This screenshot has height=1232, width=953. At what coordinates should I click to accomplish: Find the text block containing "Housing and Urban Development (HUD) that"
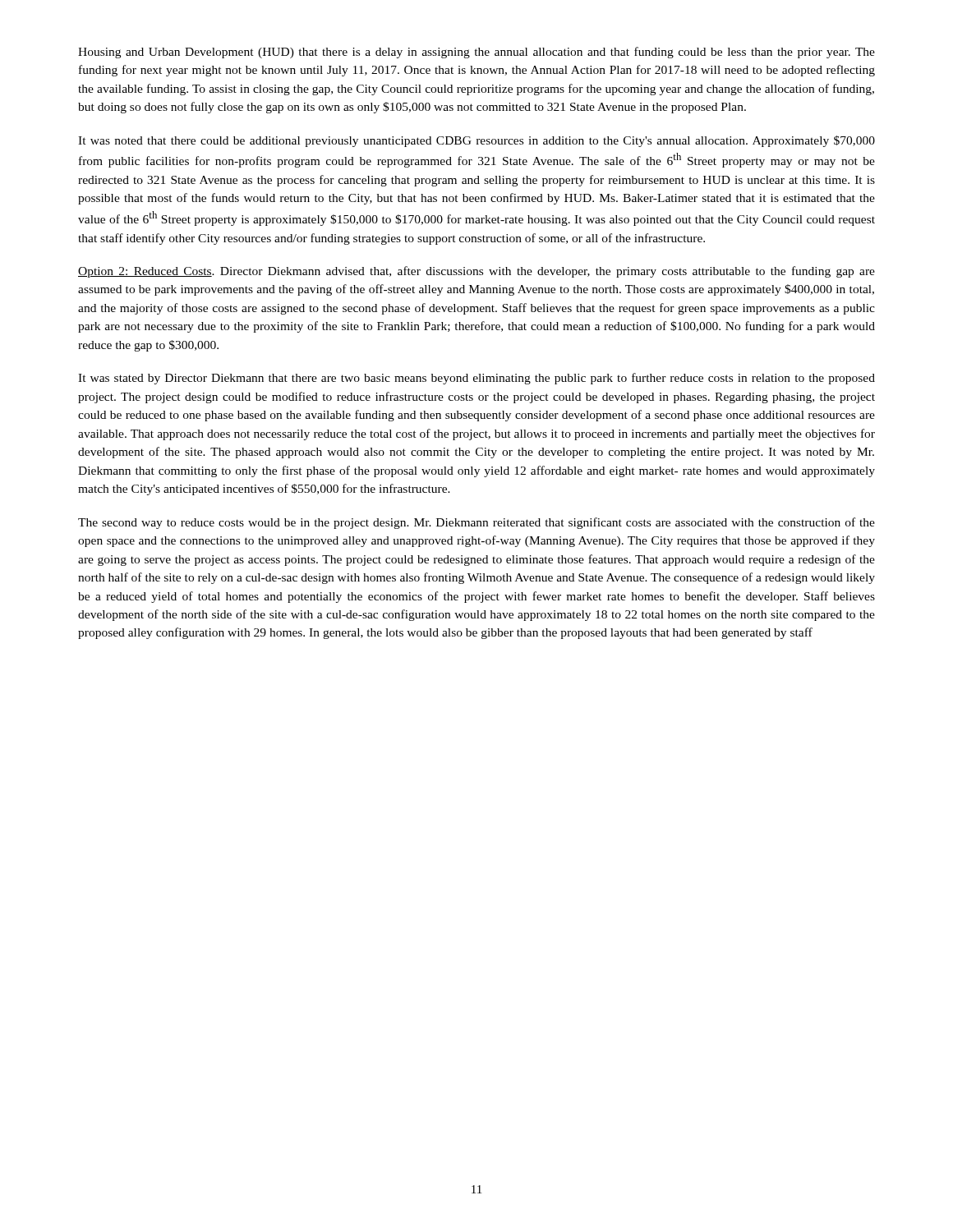coord(476,79)
